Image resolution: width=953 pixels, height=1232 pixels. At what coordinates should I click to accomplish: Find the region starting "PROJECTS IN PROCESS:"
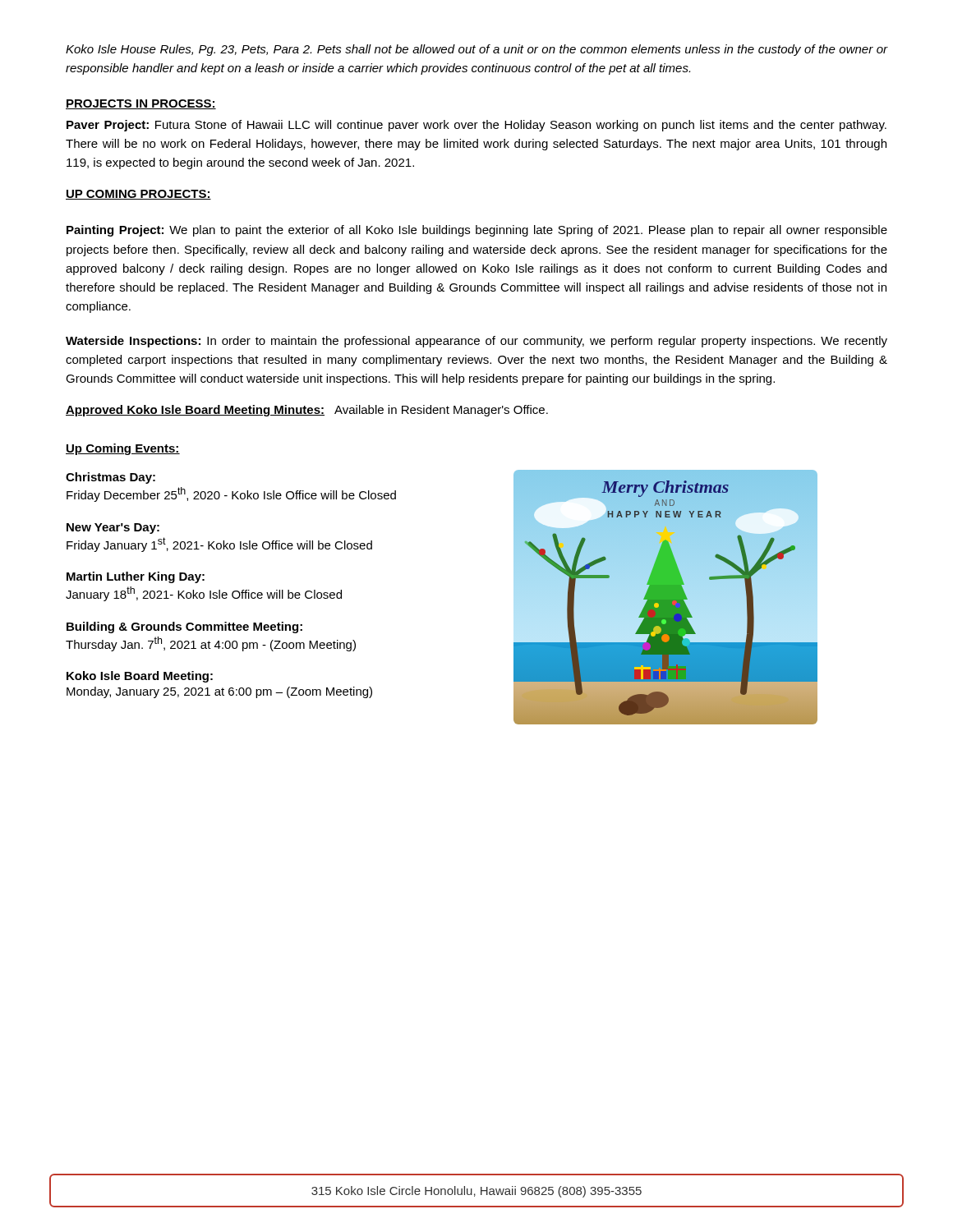click(x=141, y=103)
